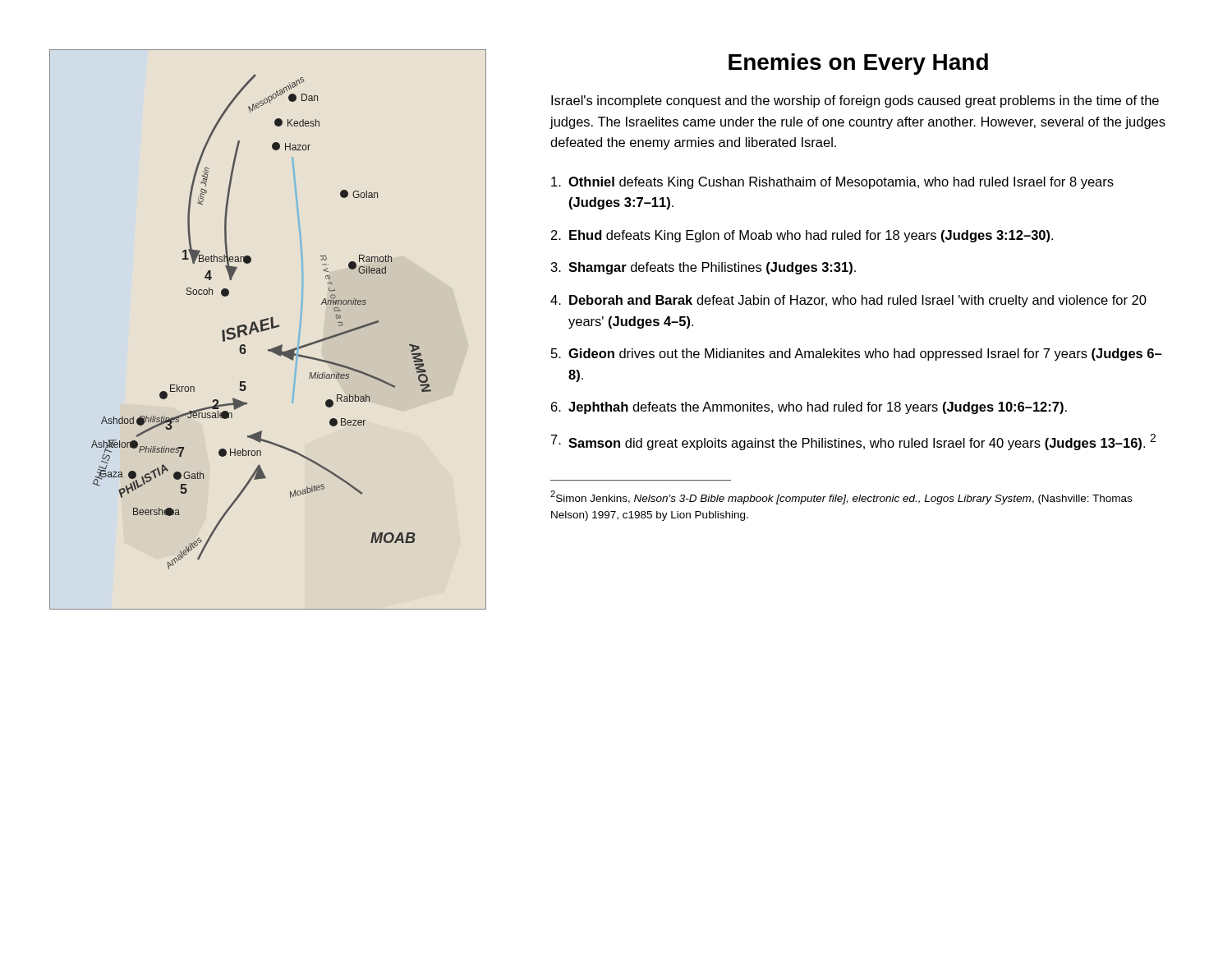The height and width of the screenshot is (953, 1232).
Task: Locate the block of text that opens with "2Simon Jenkins, Nelson's 3-D Bible"
Action: pos(841,505)
